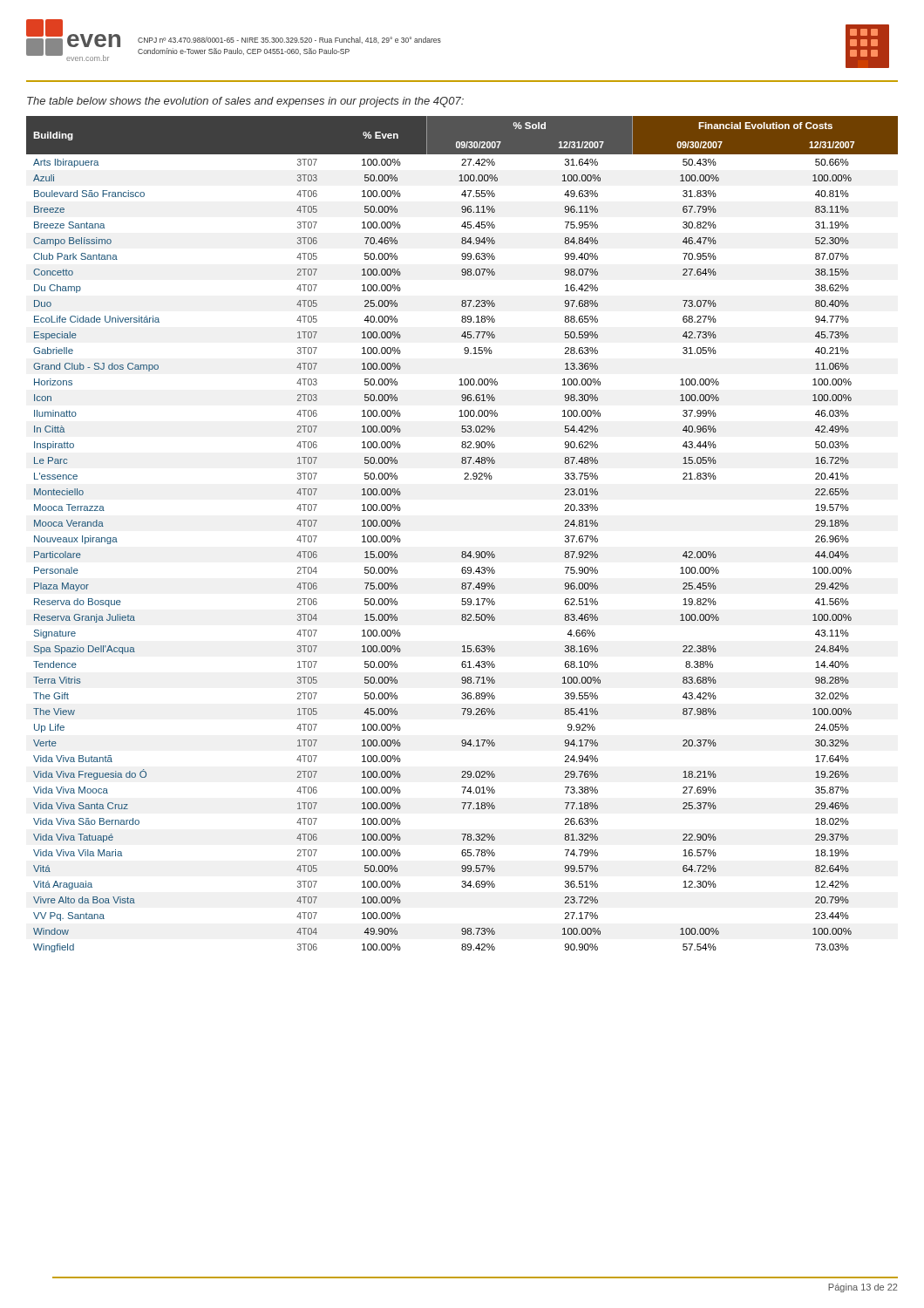Viewport: 924px width, 1308px height.
Task: Find the block on this page that starts "The table below shows the evolution of"
Action: (245, 101)
